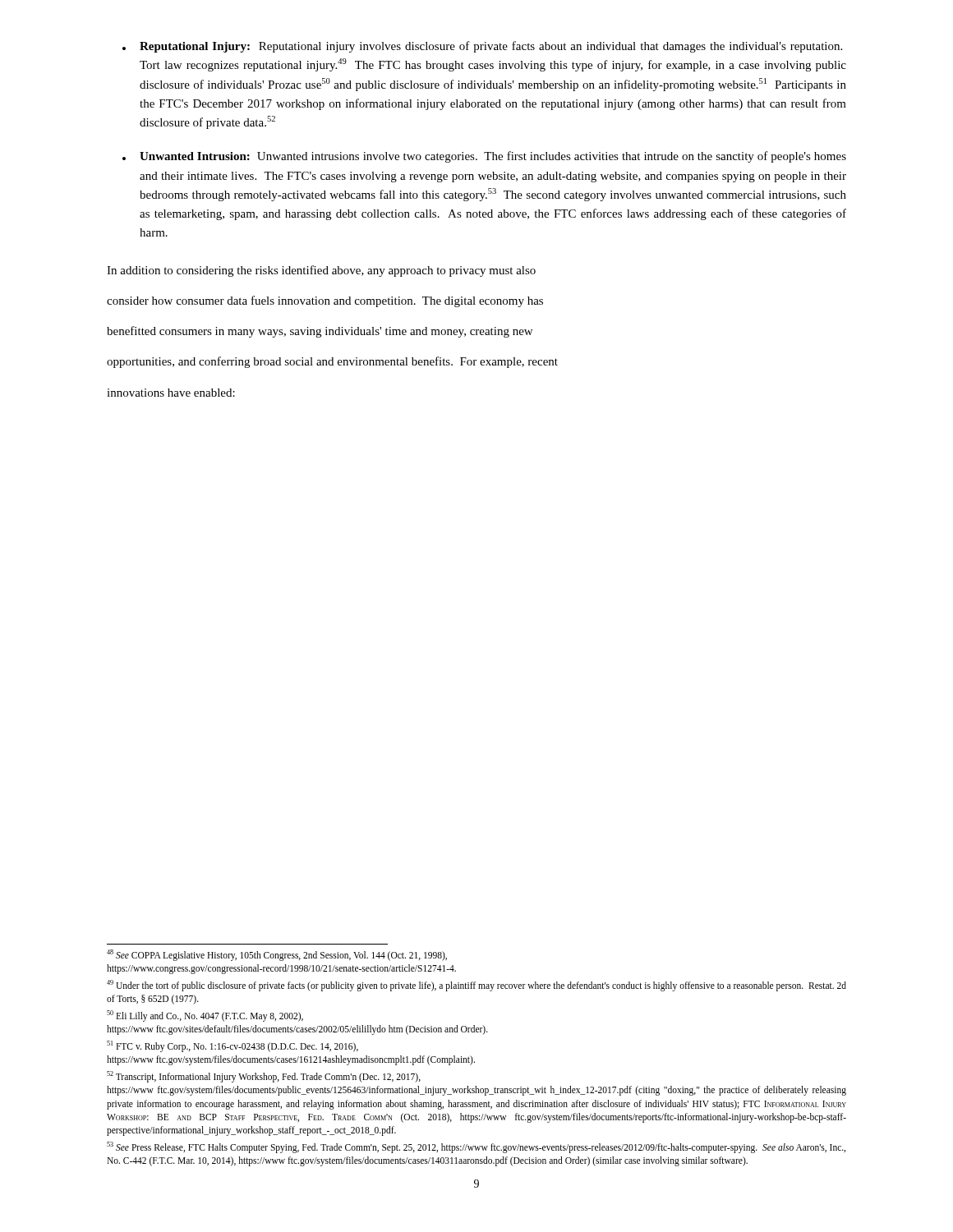Click on the text block that says "consider how consumer data fuels innovation and competition."

pyautogui.click(x=325, y=300)
